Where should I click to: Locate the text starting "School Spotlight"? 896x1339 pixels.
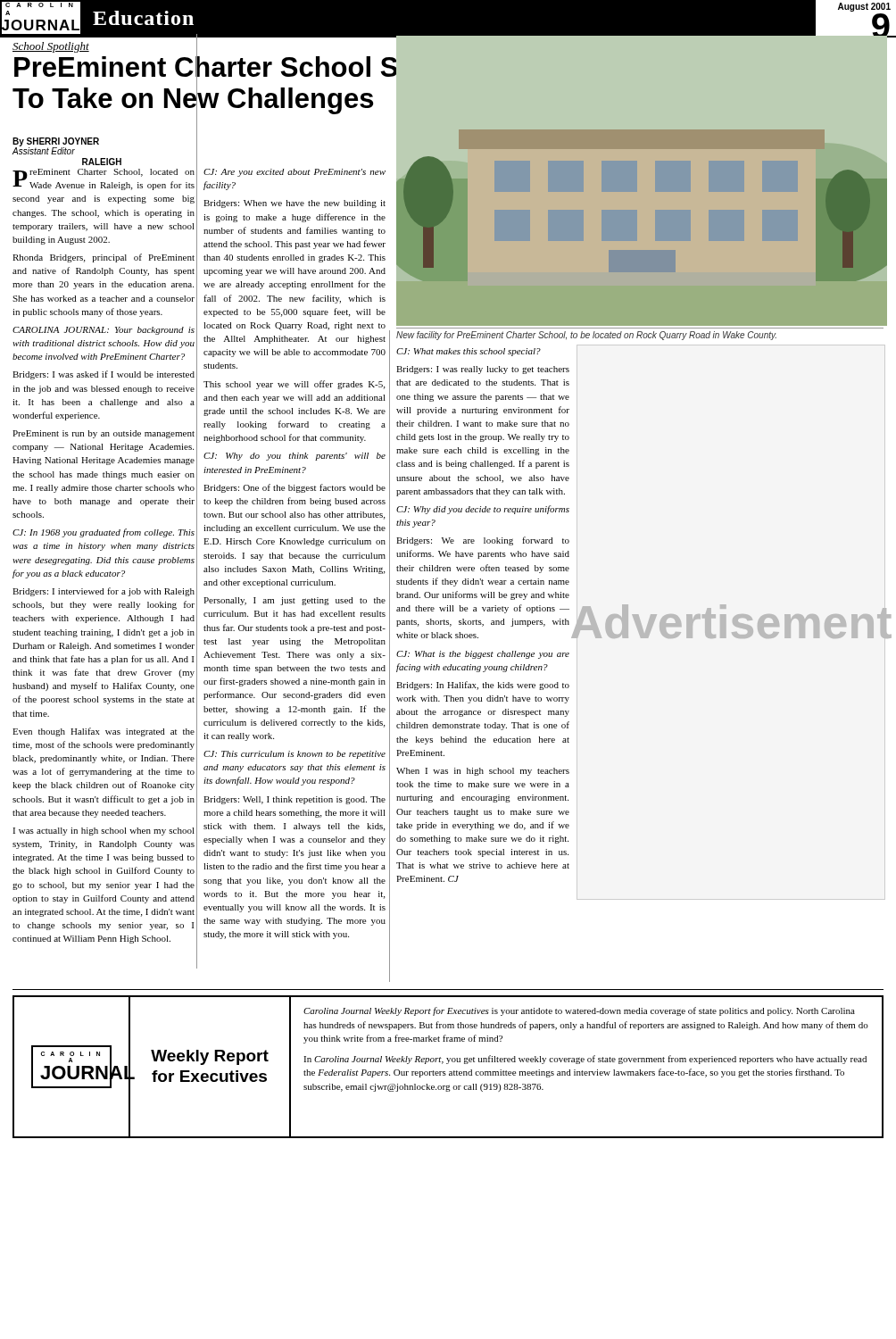coord(51,46)
